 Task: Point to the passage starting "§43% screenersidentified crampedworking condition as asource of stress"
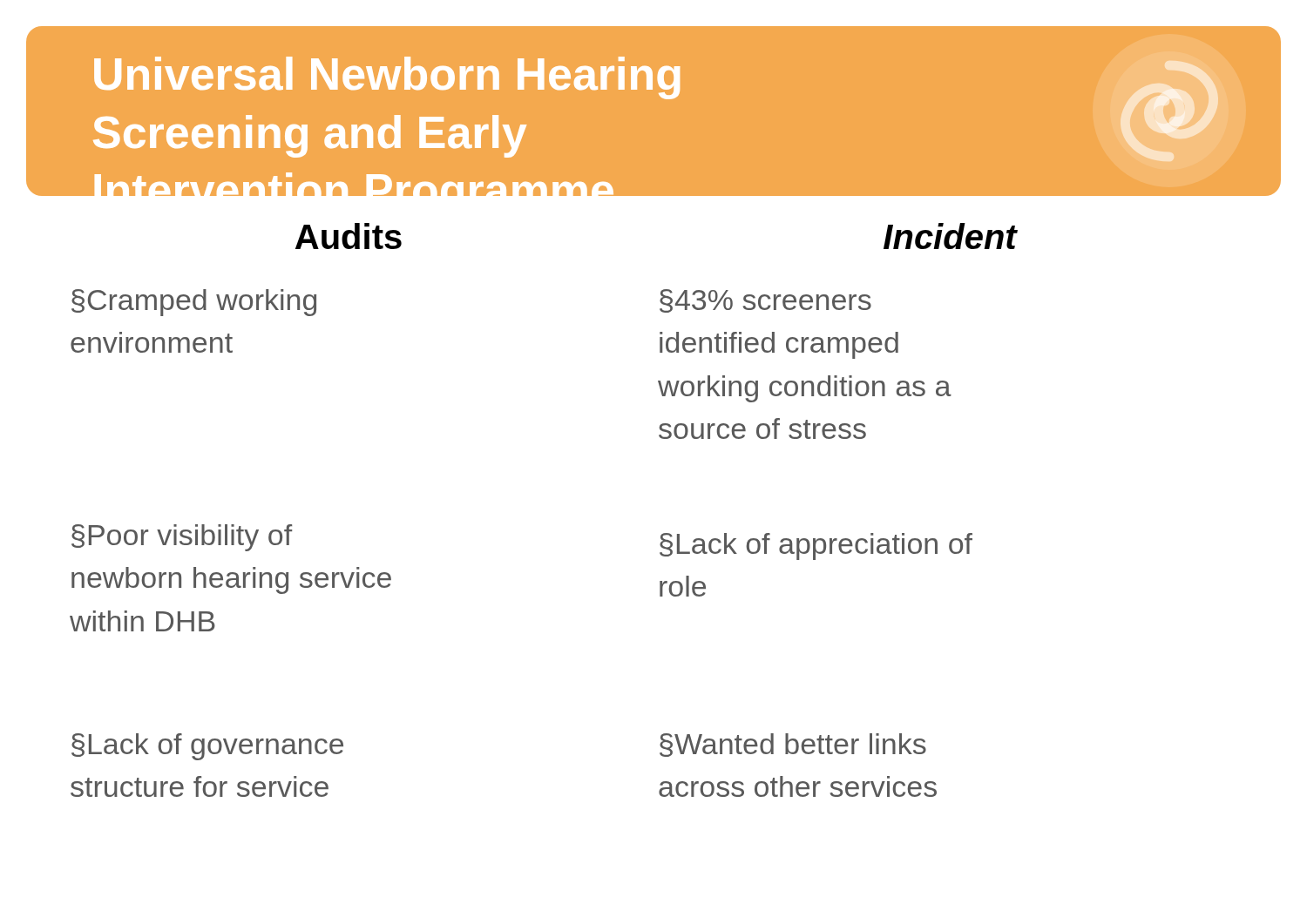point(804,364)
